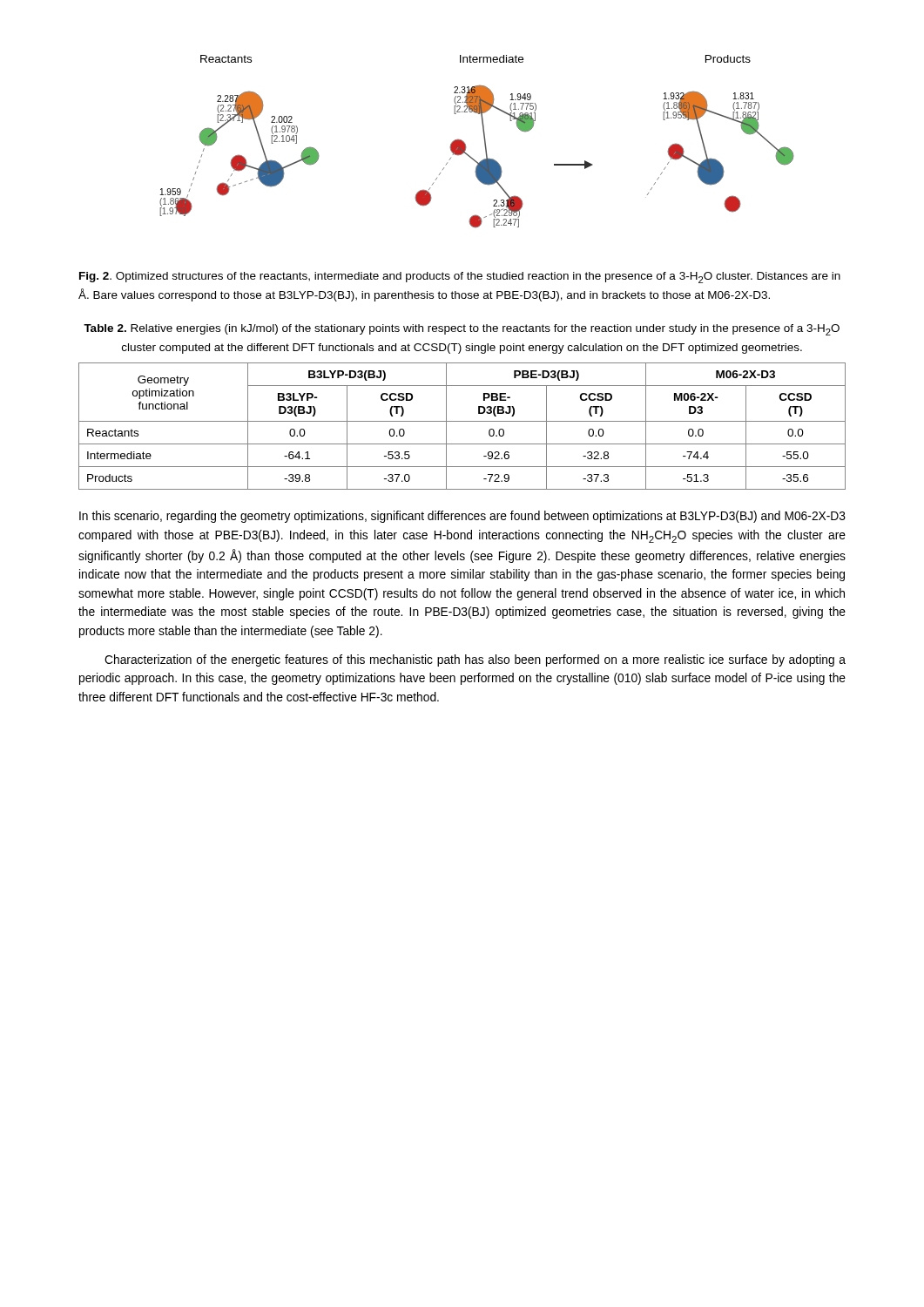
Task: Select the caption with the text "Fig. 2. Optimized structures of"
Action: (x=459, y=285)
